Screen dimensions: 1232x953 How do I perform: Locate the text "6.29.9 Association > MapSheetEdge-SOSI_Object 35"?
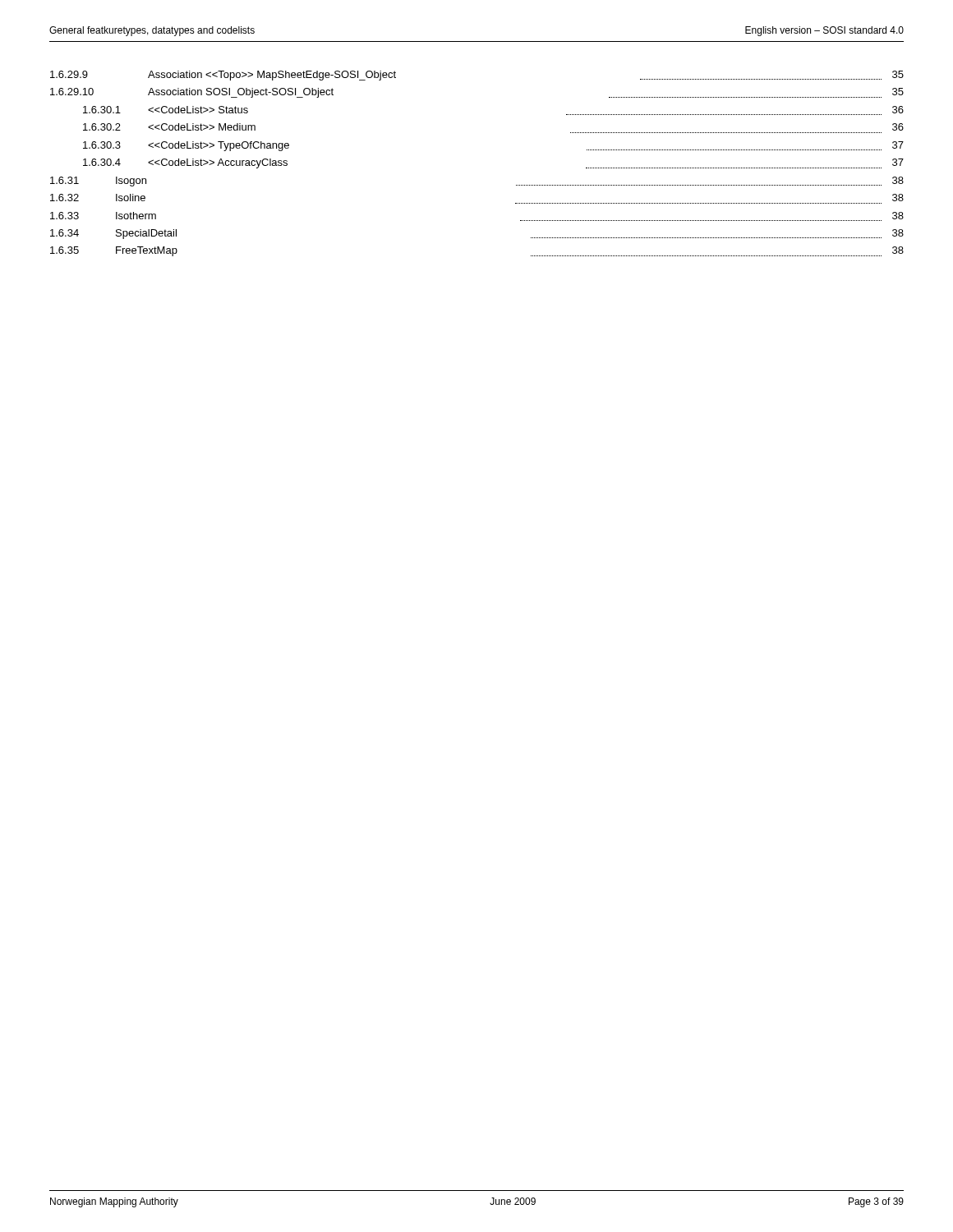pyautogui.click(x=74, y=75)
